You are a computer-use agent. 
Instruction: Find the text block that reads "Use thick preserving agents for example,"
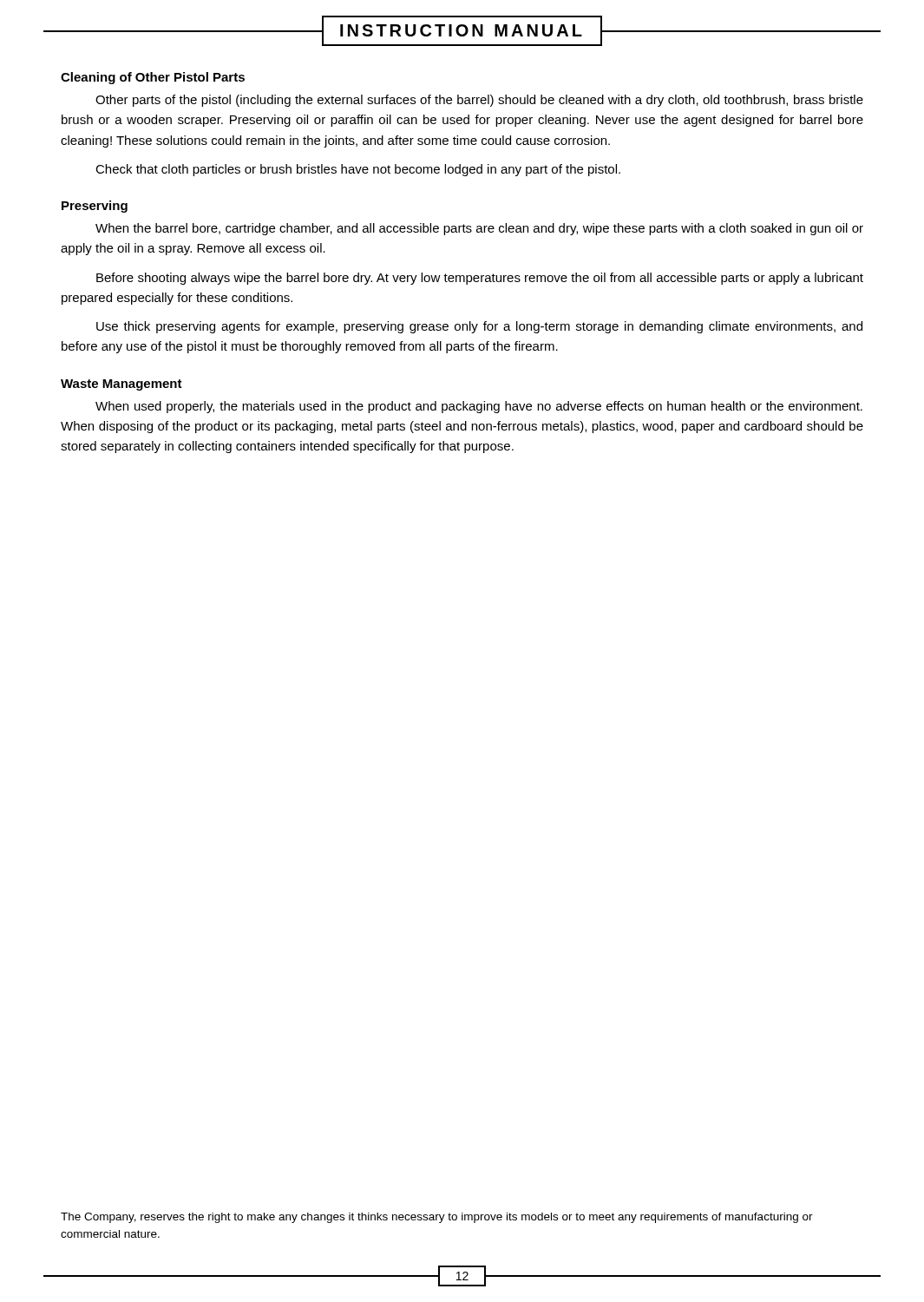tap(462, 336)
